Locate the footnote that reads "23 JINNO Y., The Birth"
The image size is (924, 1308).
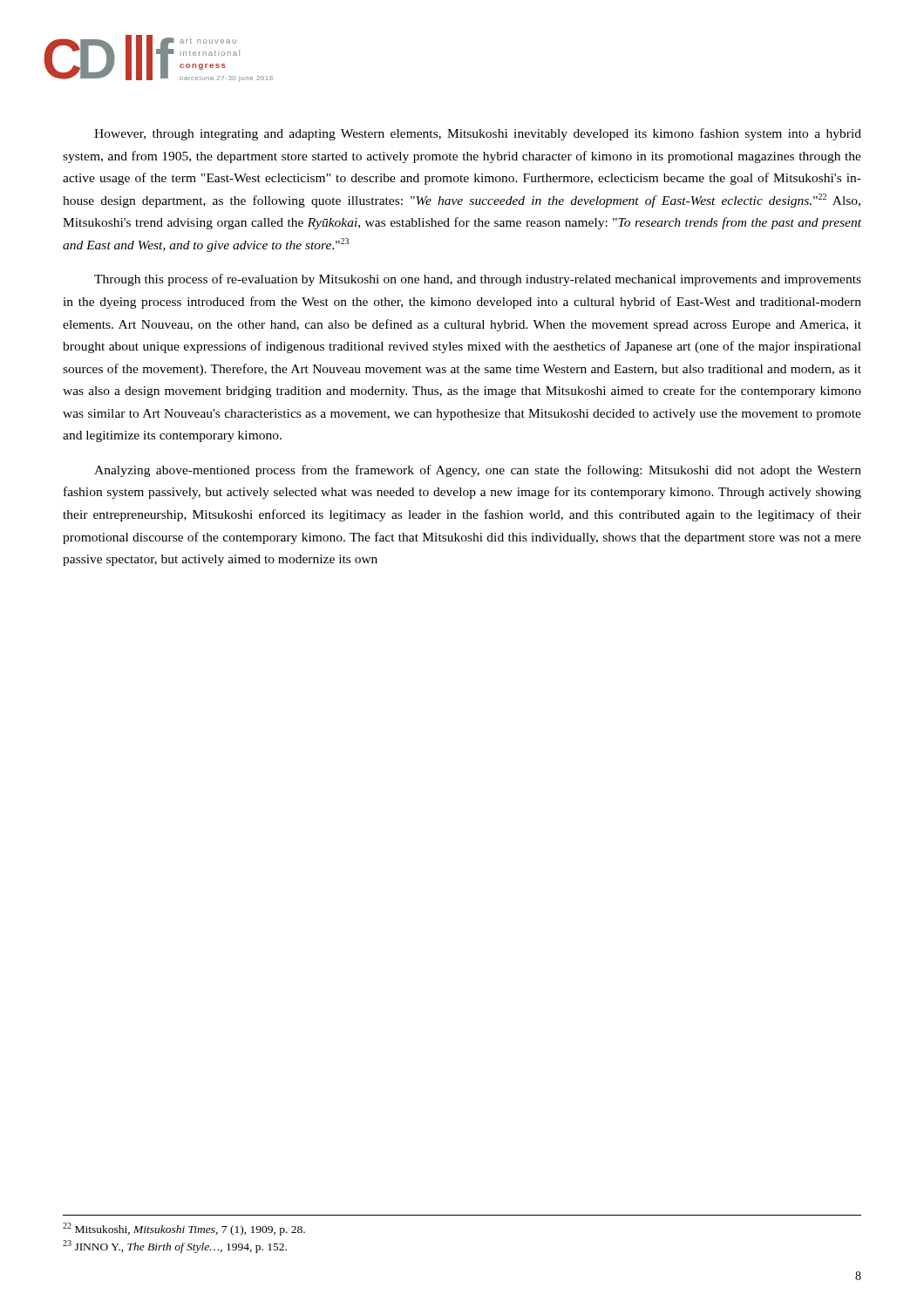tap(175, 1247)
